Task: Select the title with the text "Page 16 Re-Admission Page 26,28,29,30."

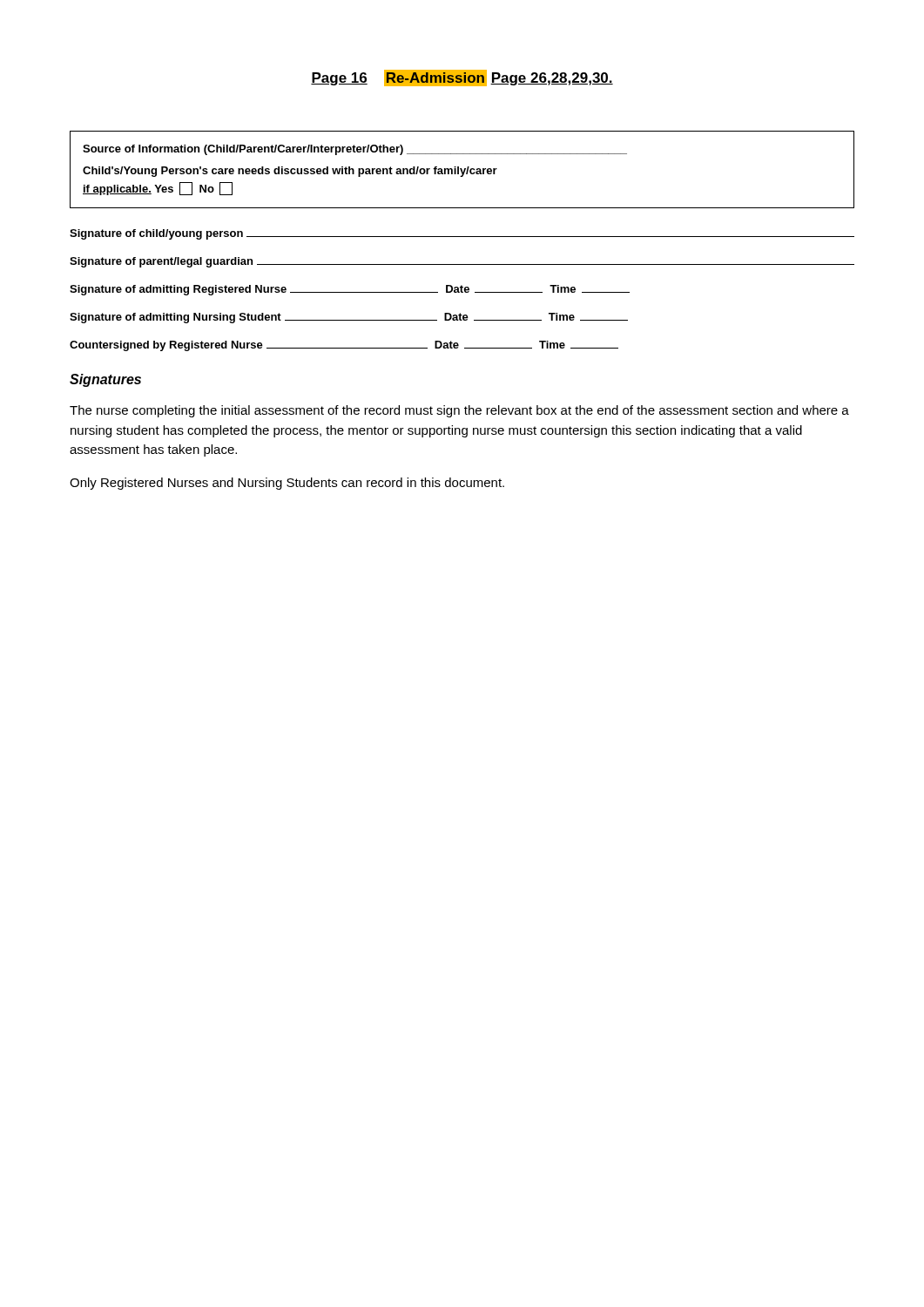Action: coord(462,78)
